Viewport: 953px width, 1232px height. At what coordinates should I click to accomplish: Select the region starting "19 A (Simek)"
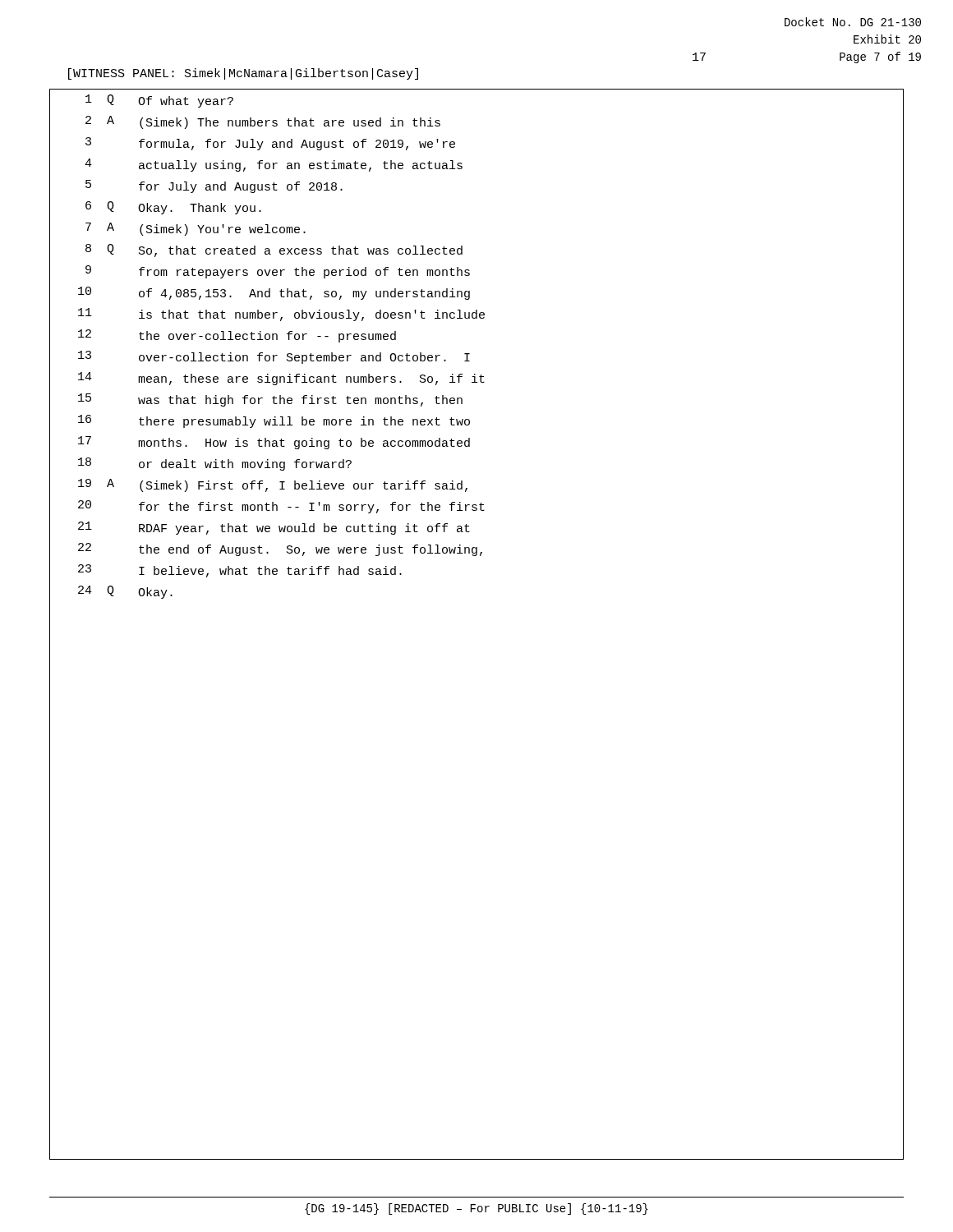coord(476,487)
